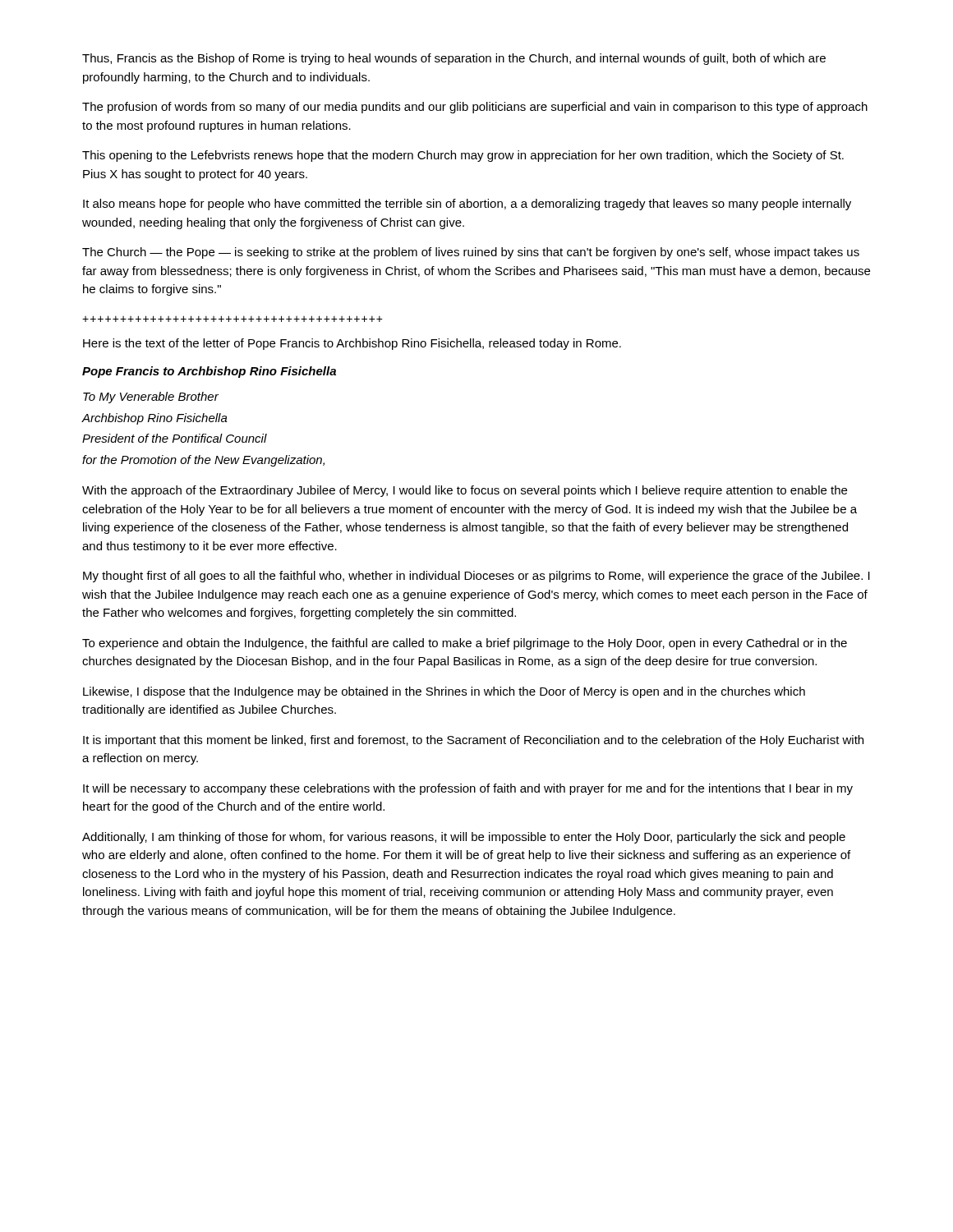Screen dimensions: 1232x953
Task: Navigate to the region starting "Pope Francis to Archbishop Rino Fisichella"
Action: coord(209,371)
